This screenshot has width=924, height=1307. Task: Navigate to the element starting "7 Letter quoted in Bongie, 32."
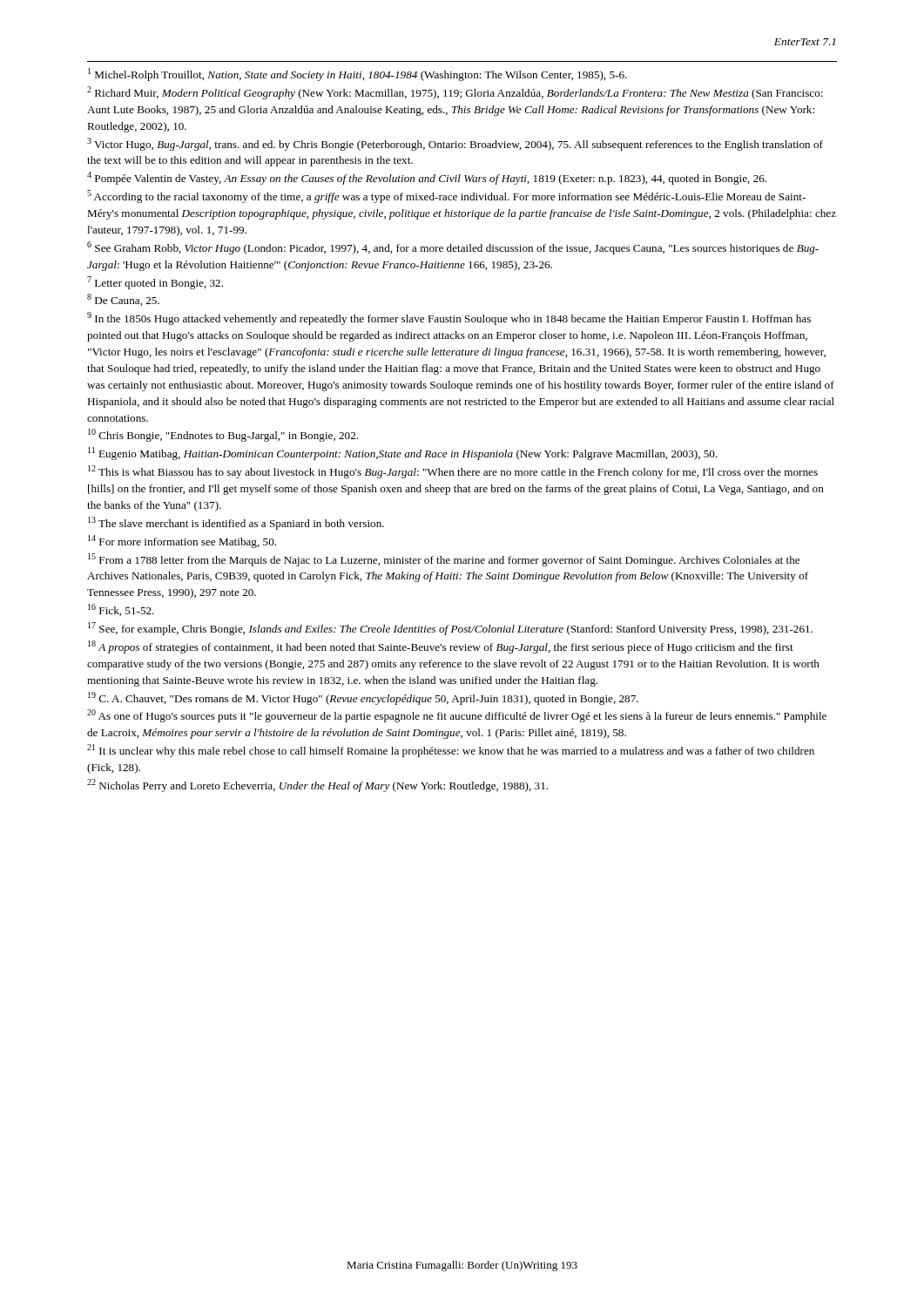[x=155, y=283]
